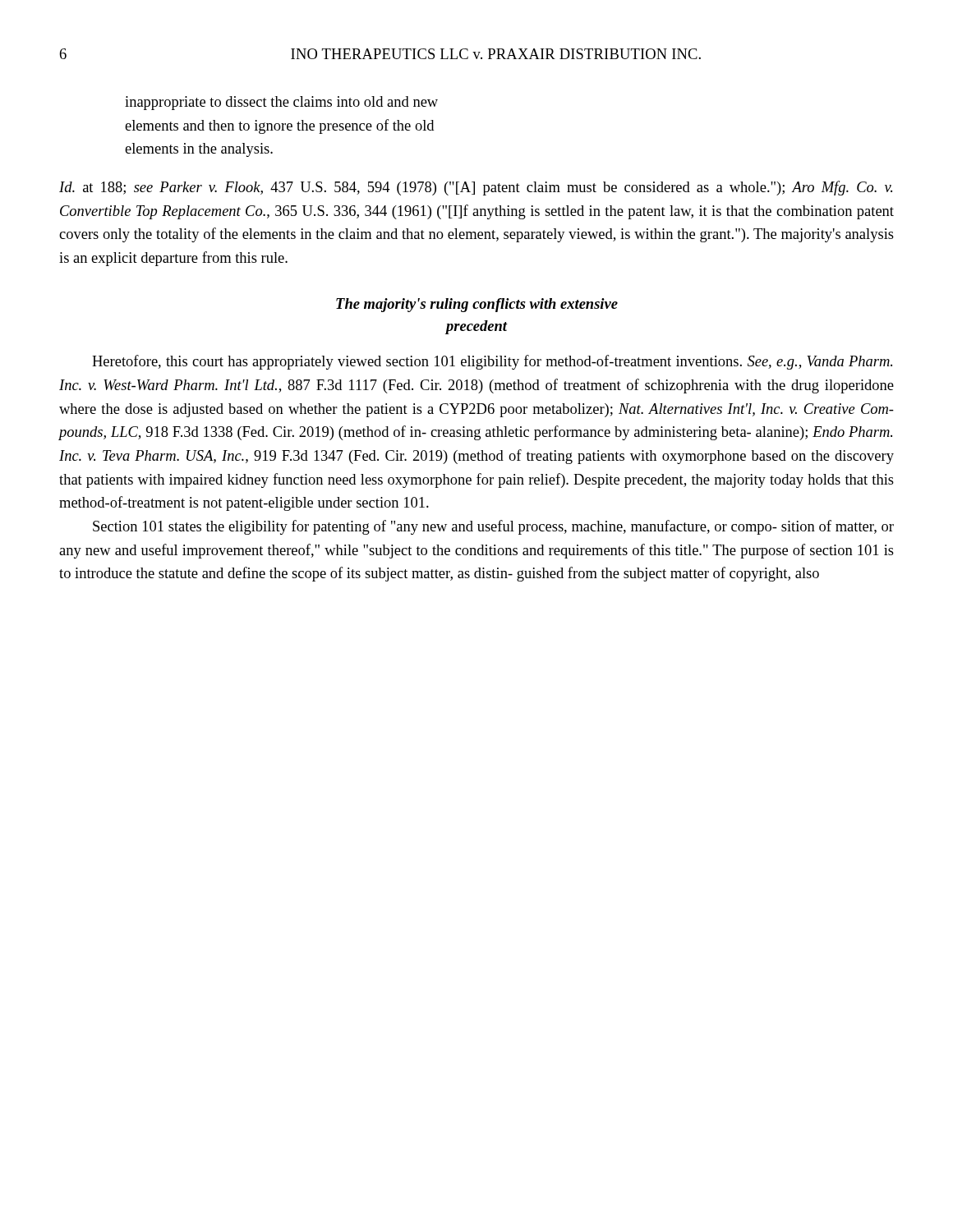Click the passage that begins "inappropriate to dissect the claims into old and"
Screen dimensions: 1232x953
[281, 125]
